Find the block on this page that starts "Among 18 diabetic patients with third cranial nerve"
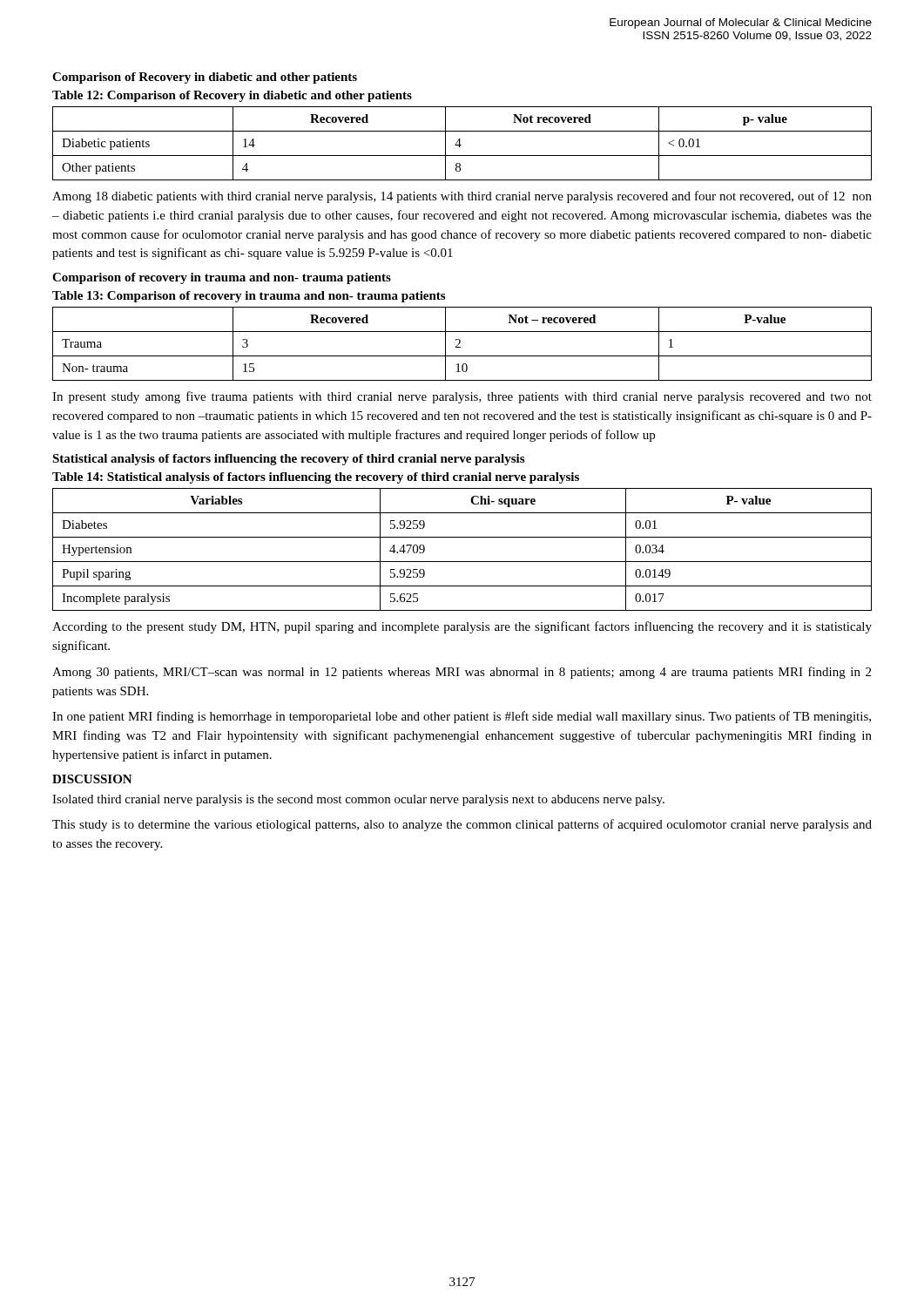Viewport: 924px width, 1307px height. pos(462,224)
